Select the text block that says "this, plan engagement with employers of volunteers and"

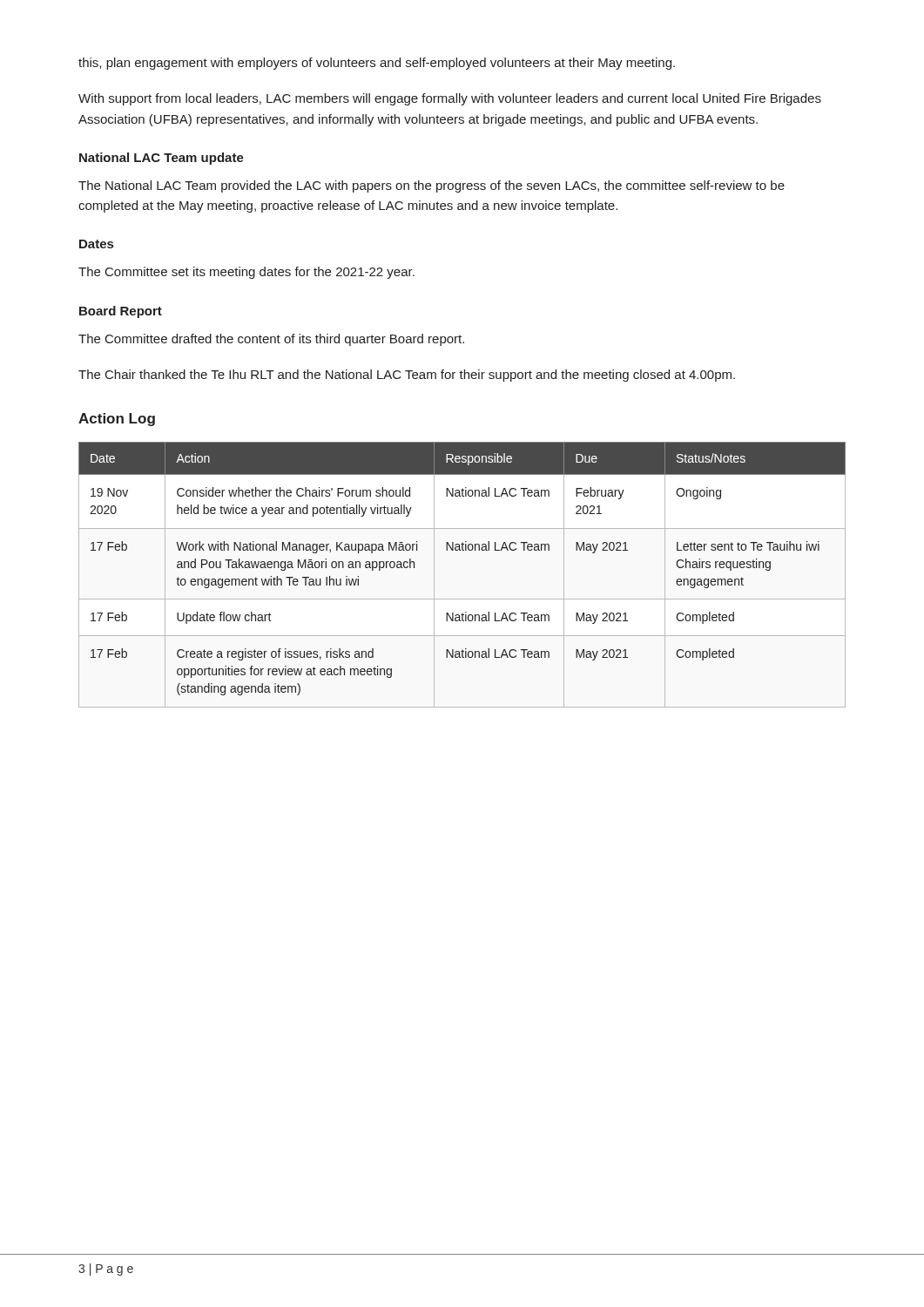pos(377,62)
